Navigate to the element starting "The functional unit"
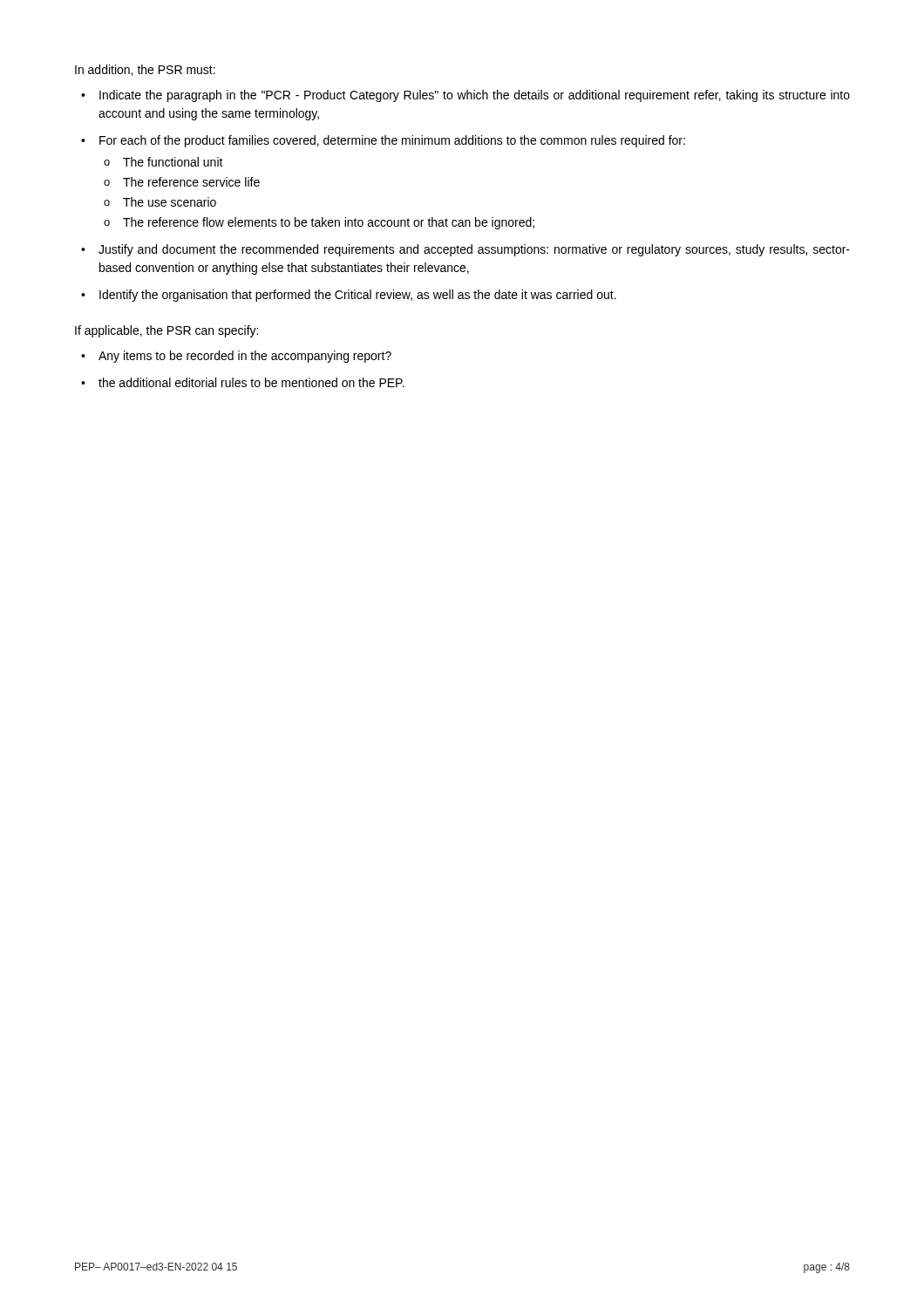Image resolution: width=924 pixels, height=1308 pixels. tap(173, 162)
